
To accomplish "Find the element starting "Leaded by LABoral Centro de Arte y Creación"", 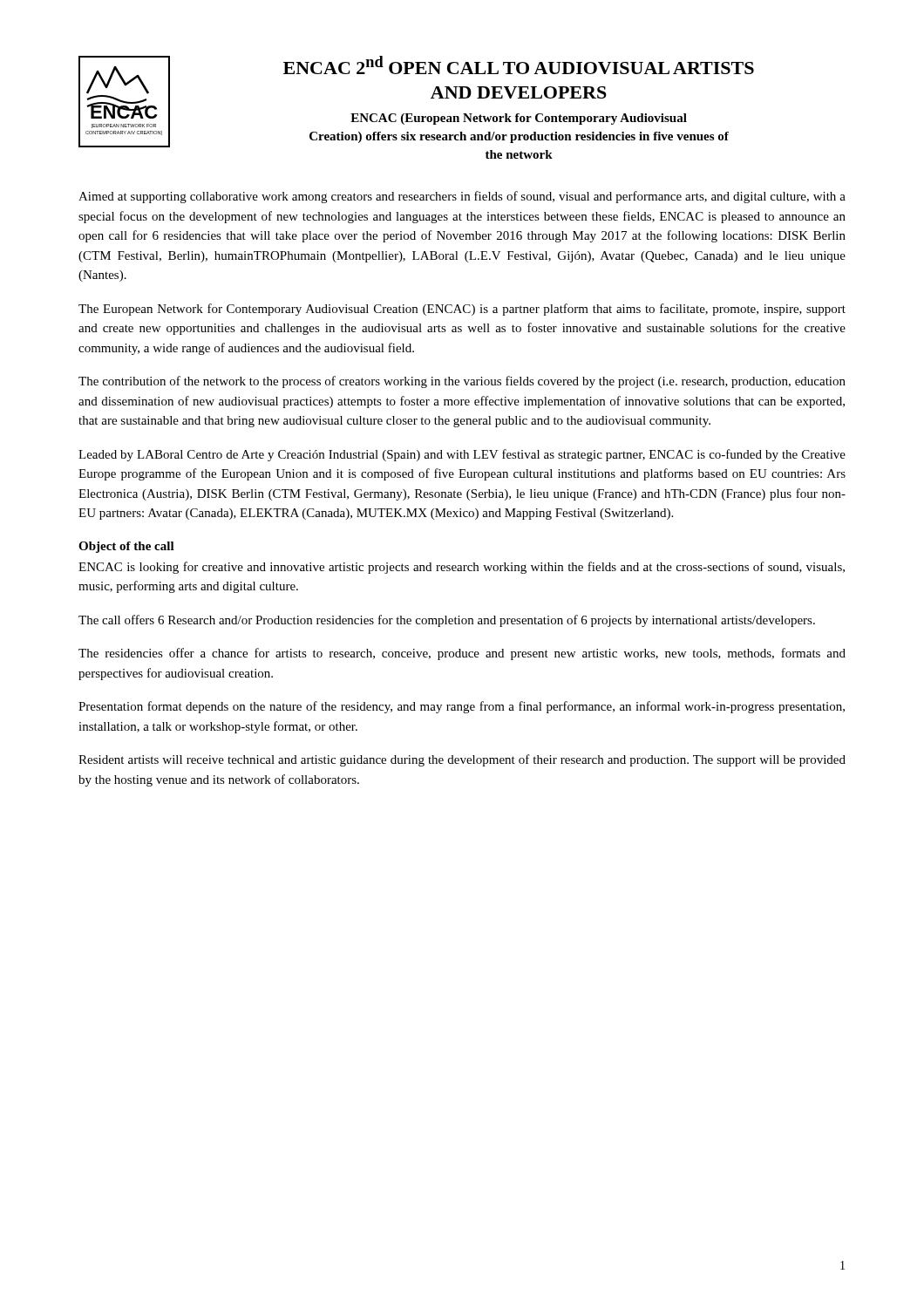I will pos(462,484).
